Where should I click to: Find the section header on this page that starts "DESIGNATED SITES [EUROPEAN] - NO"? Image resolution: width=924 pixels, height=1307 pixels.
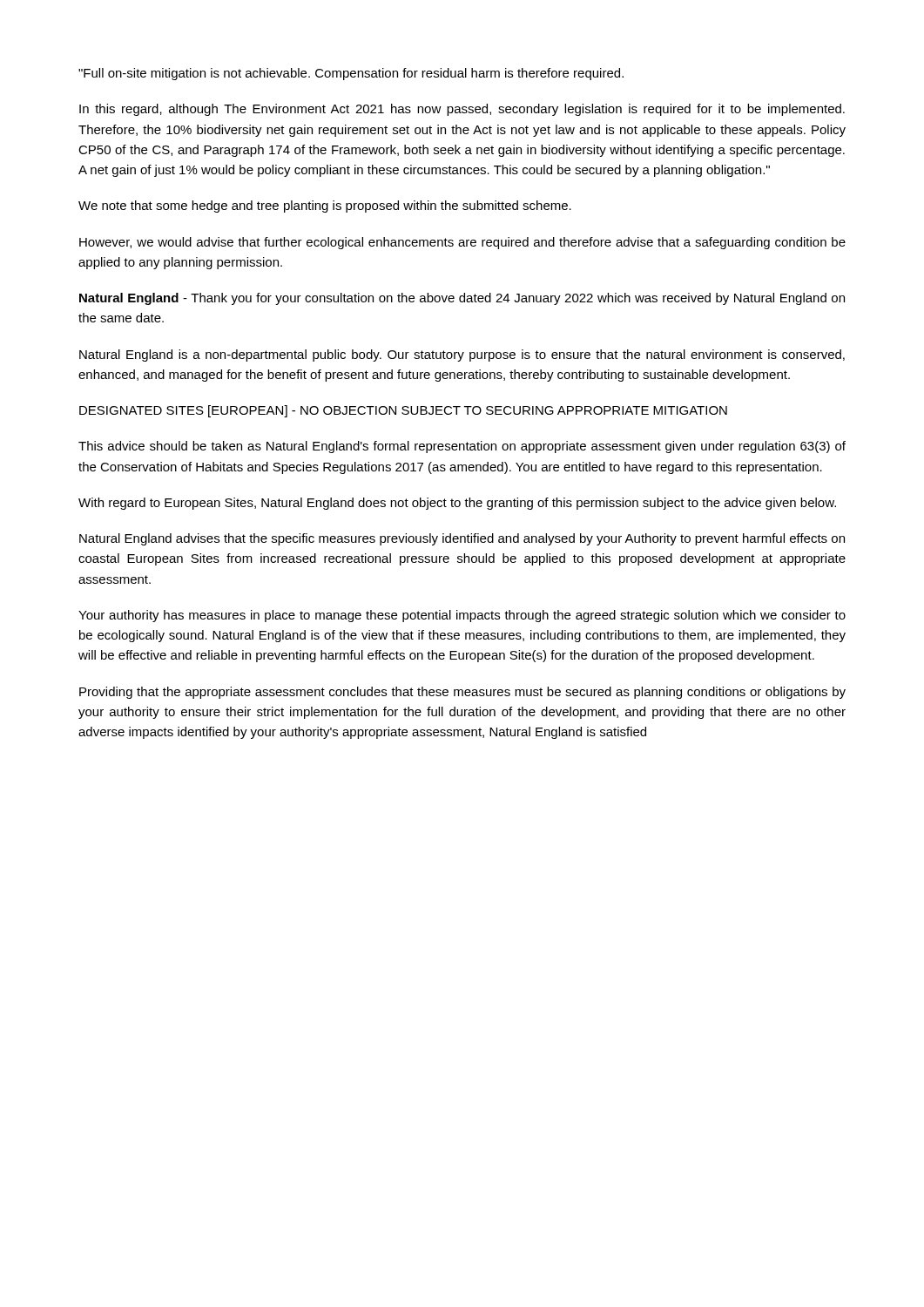click(403, 410)
